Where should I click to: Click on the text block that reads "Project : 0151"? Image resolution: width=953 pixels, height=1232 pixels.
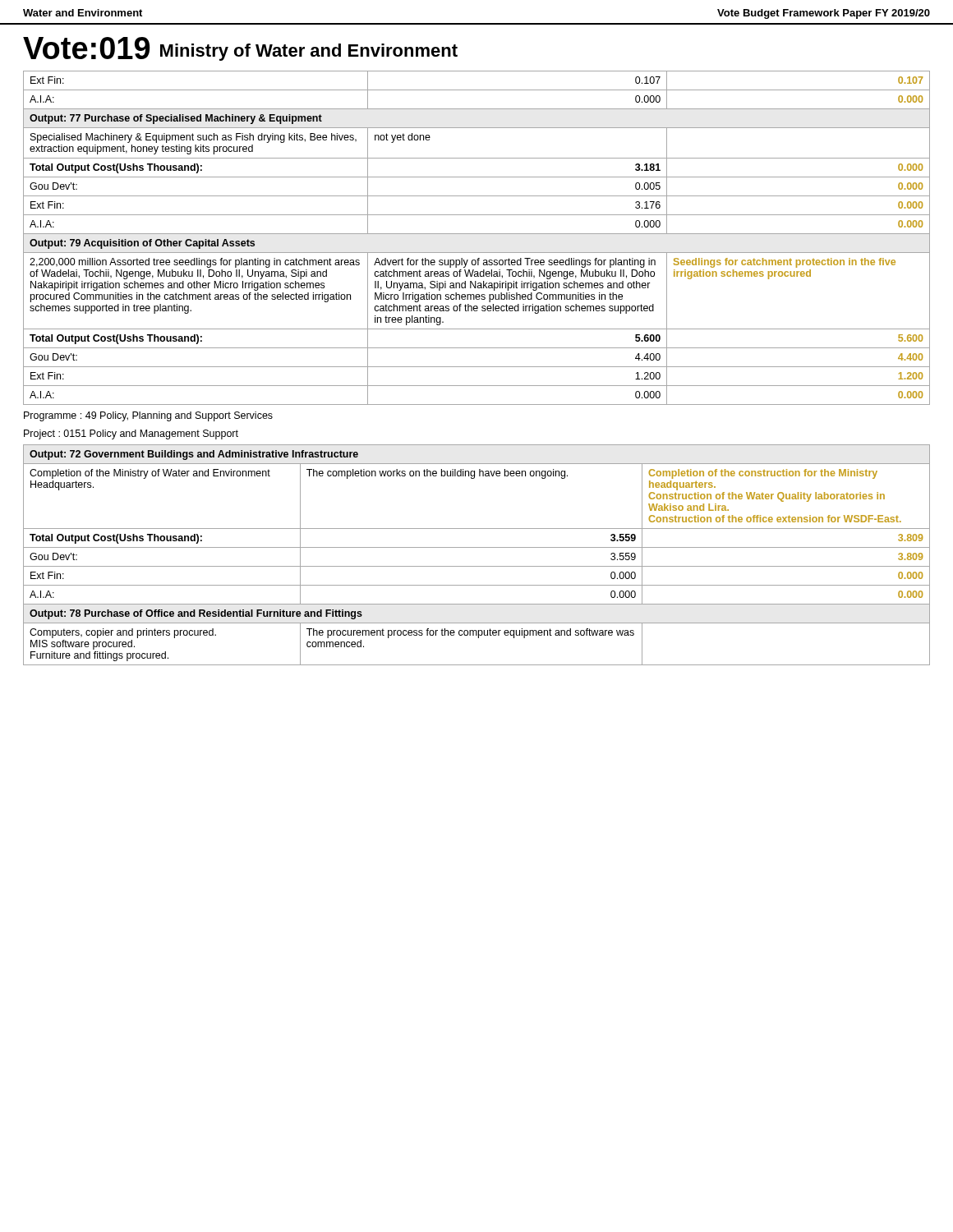tap(131, 434)
